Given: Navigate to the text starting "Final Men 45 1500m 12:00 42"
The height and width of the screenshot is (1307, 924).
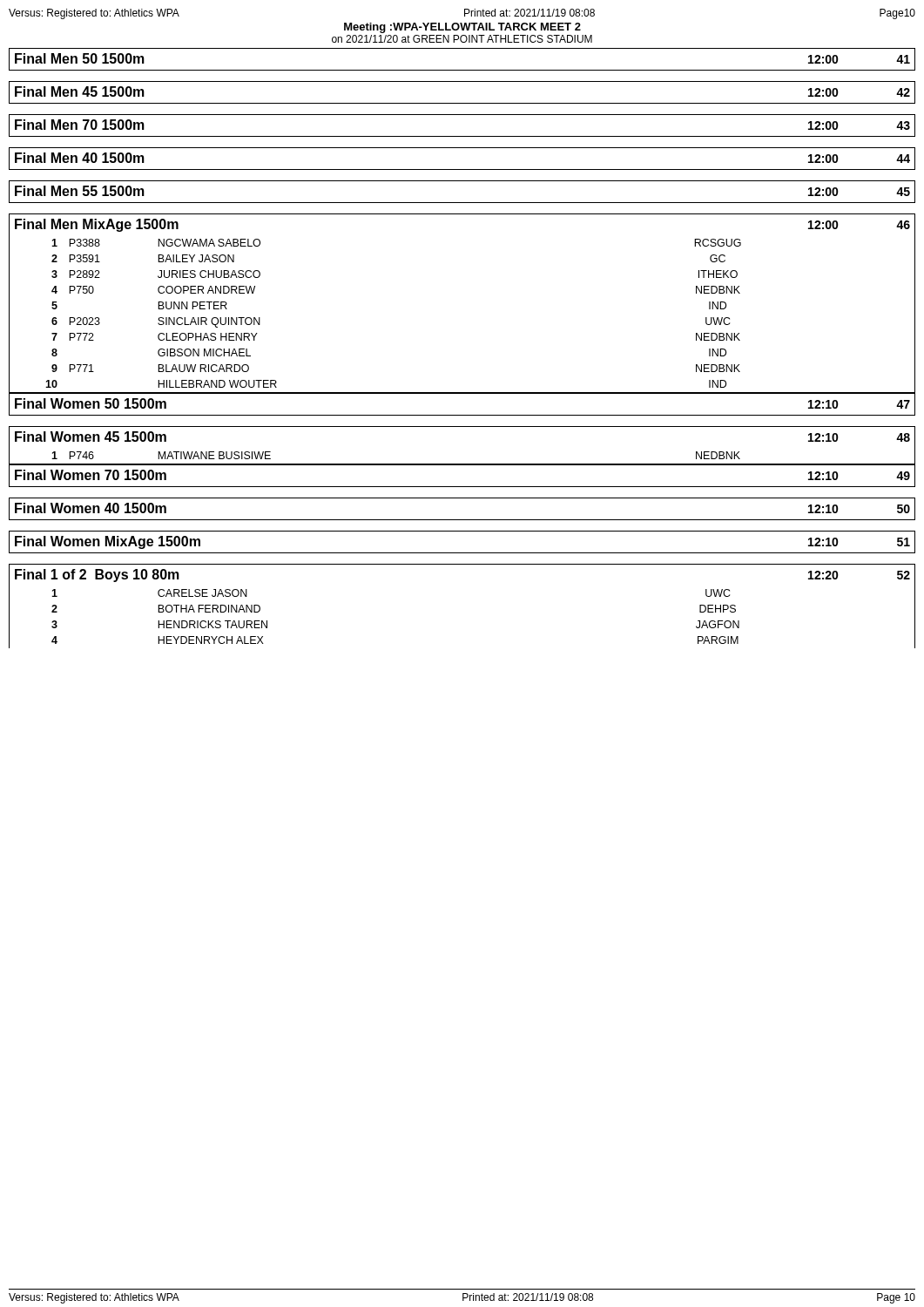Looking at the screenshot, I should (x=462, y=92).
